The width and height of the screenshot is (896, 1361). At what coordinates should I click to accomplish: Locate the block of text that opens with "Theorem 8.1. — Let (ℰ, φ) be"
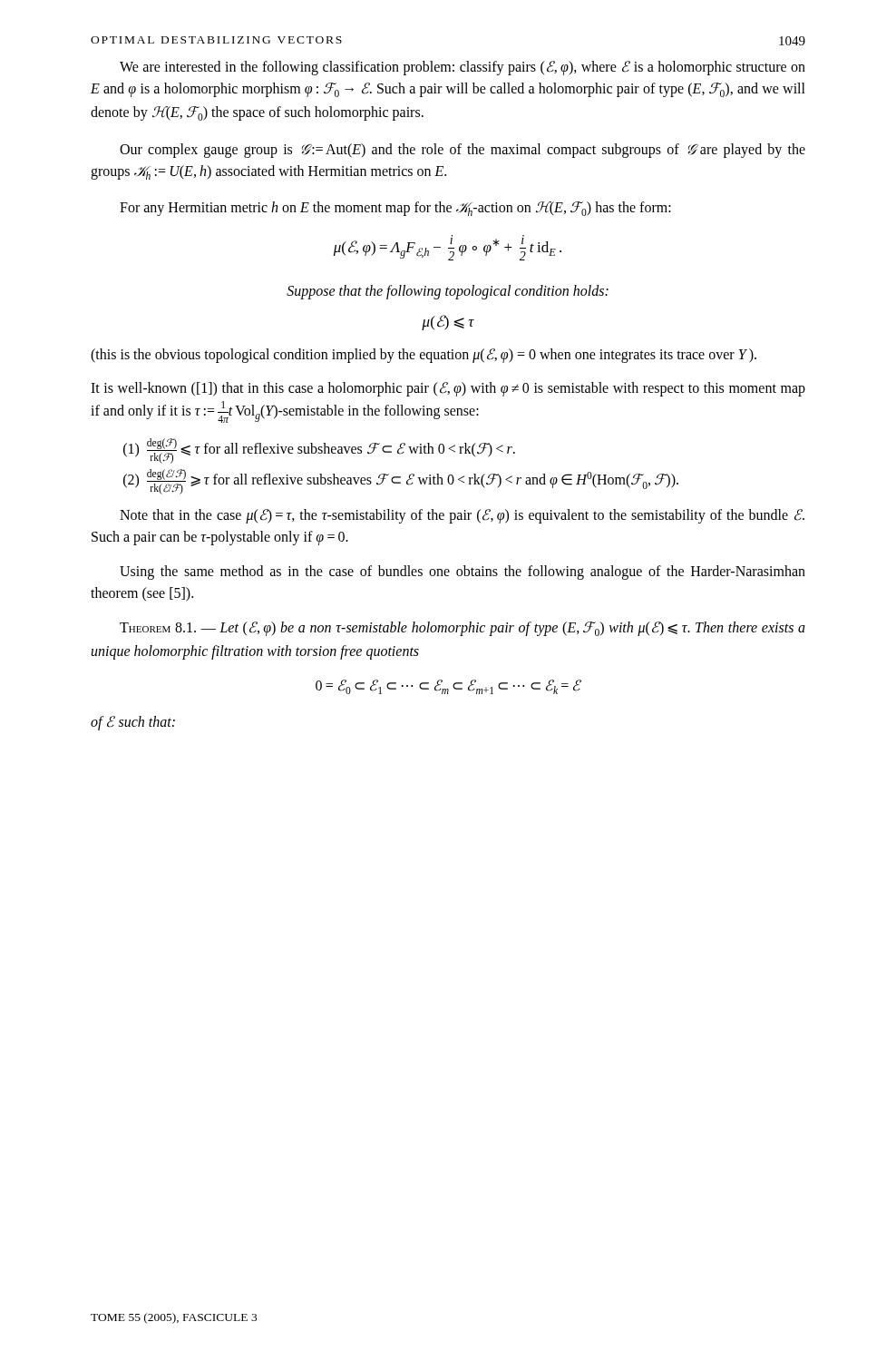click(448, 640)
